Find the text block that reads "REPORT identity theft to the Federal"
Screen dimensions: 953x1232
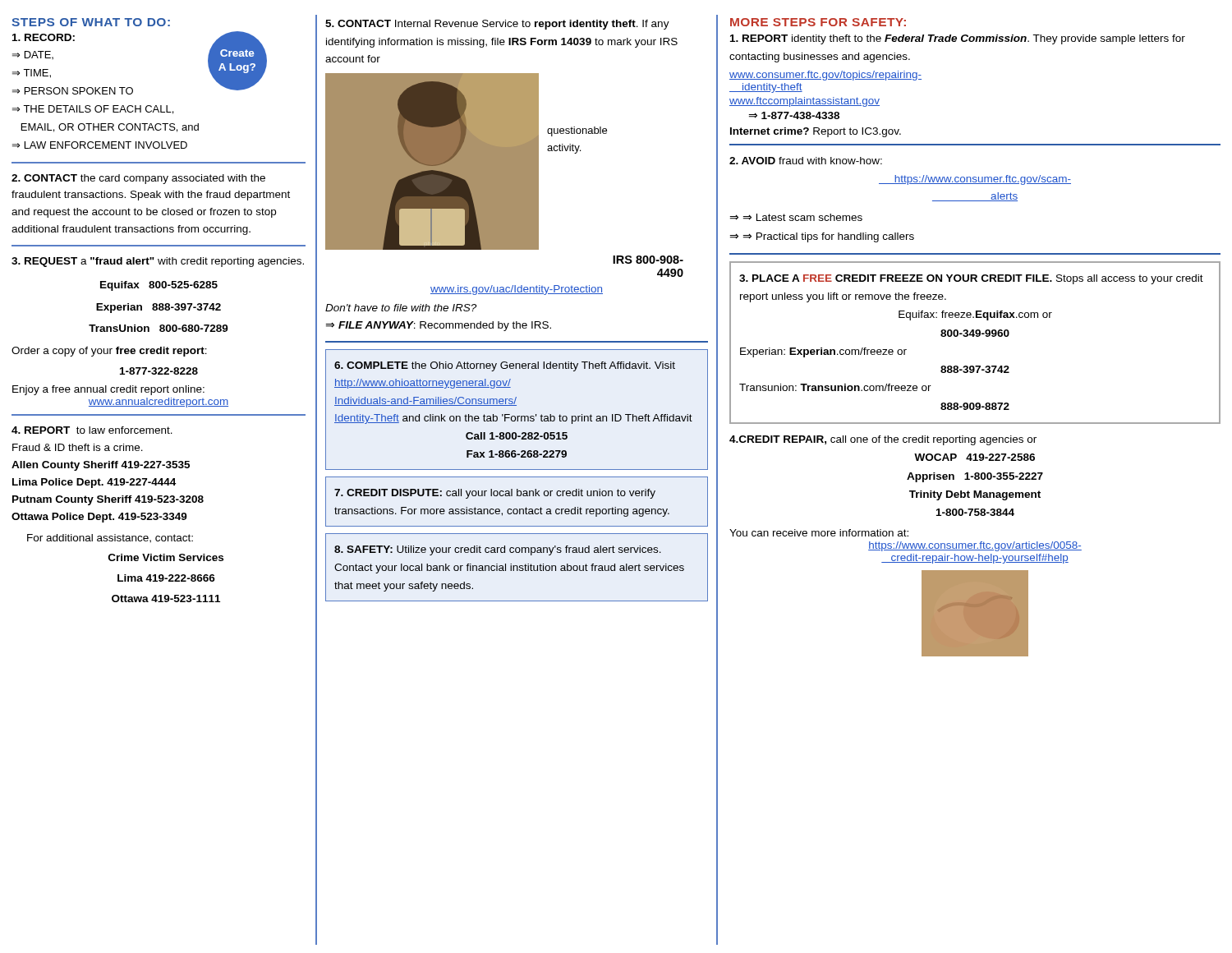point(957,47)
